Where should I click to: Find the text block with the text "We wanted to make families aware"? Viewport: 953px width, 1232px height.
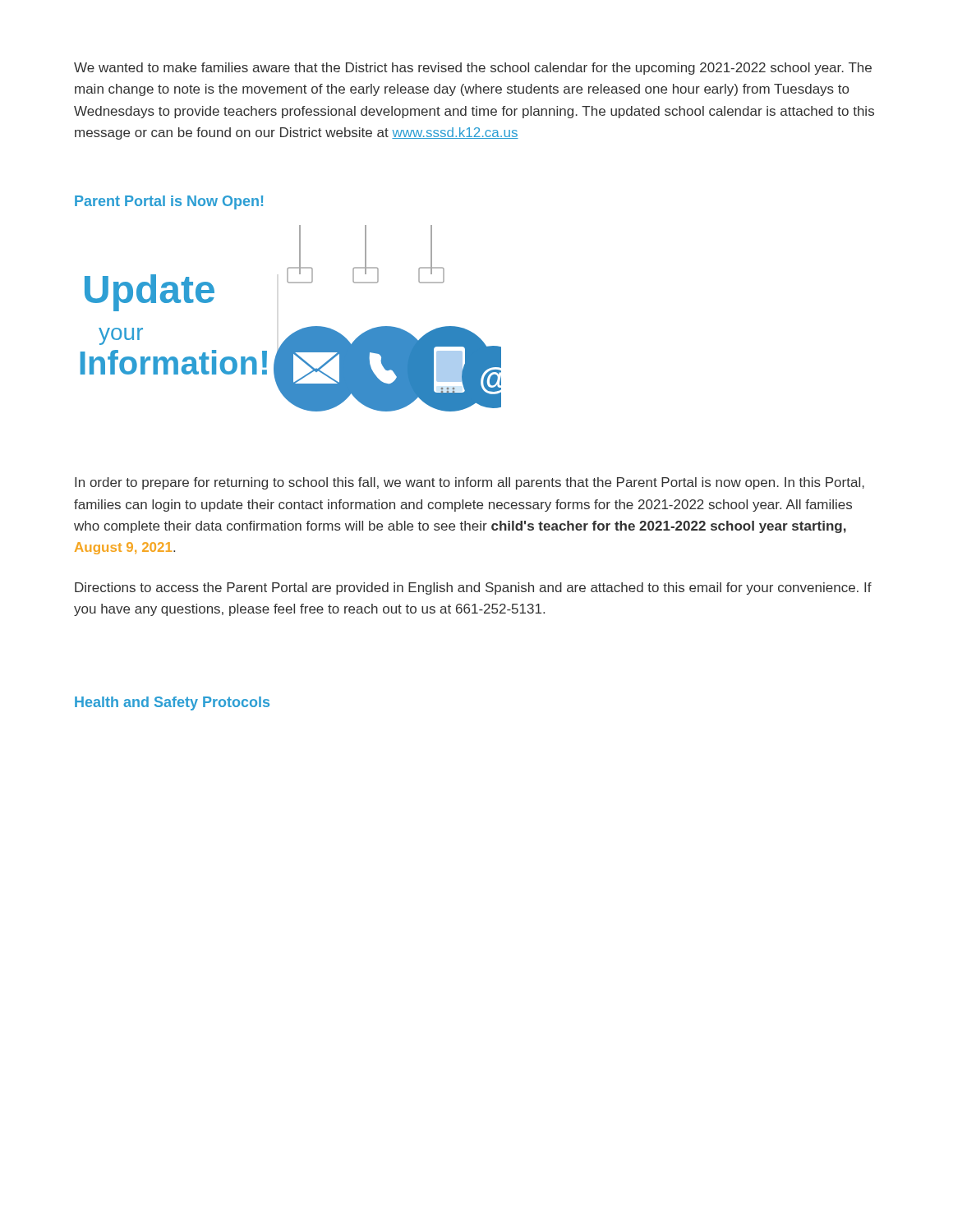pyautogui.click(x=474, y=100)
